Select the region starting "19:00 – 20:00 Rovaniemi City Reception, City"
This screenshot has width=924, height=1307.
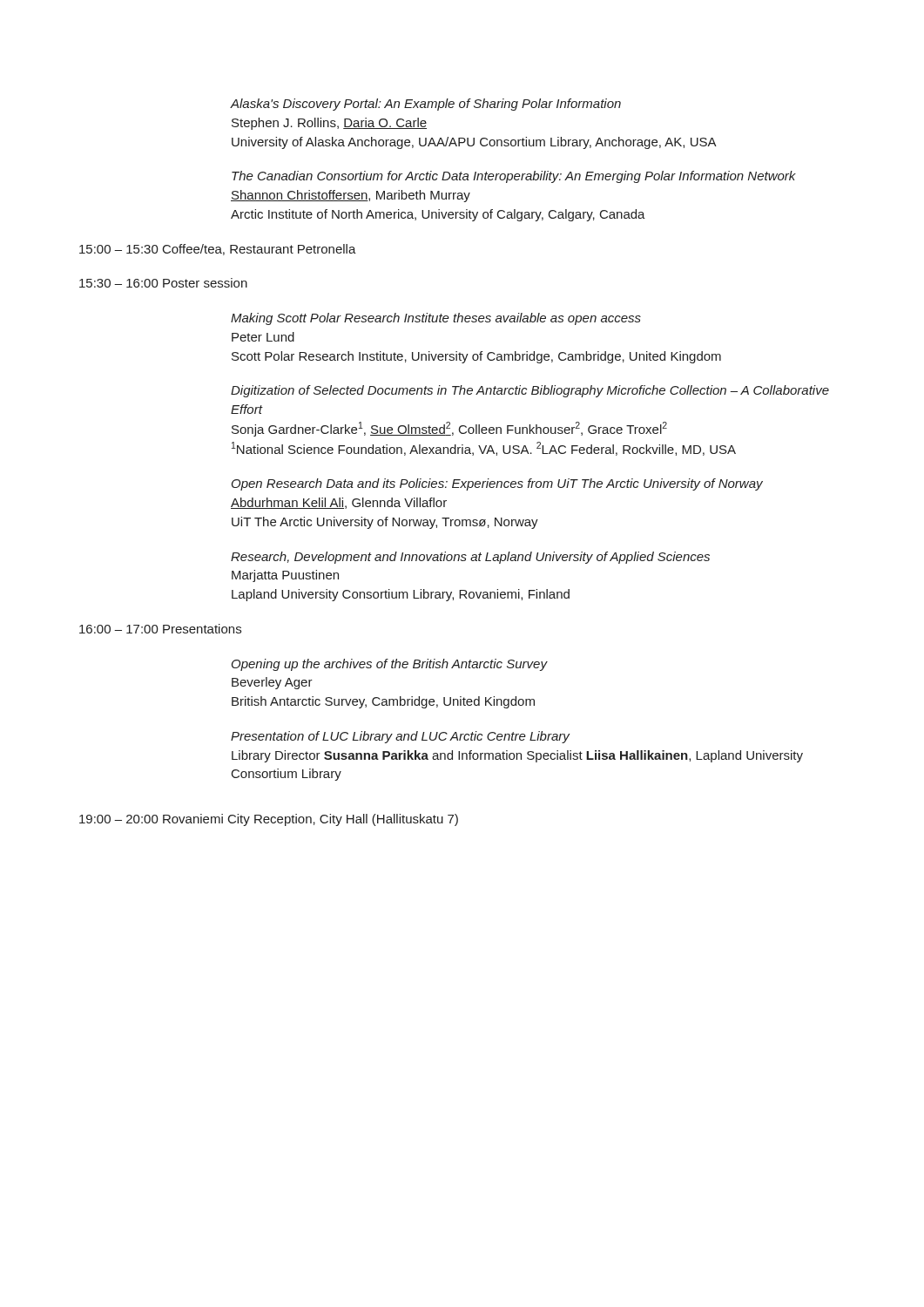coord(462,819)
